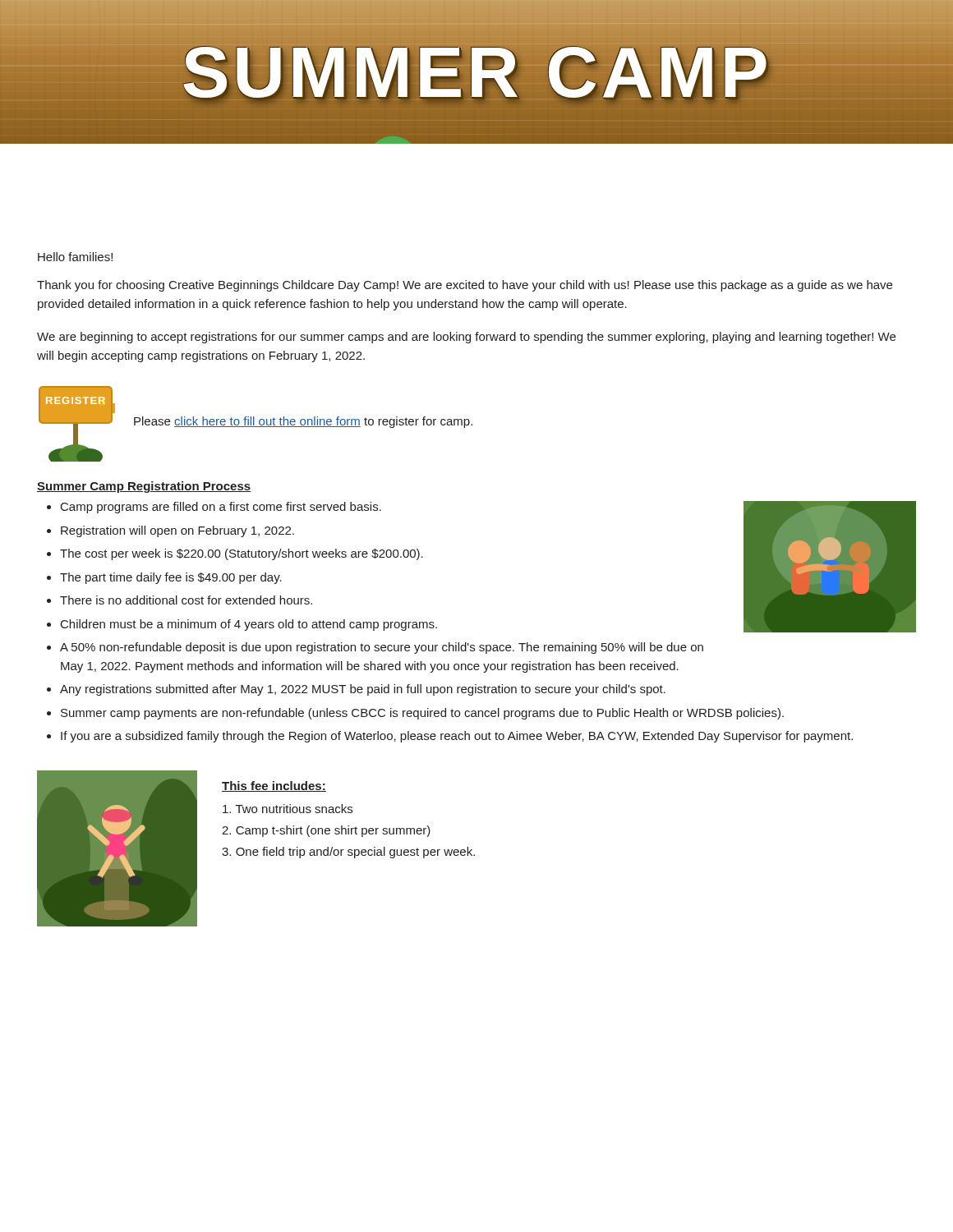Find the passage starting "2. Camp t-shirt (one shirt per summer)"

coord(326,830)
